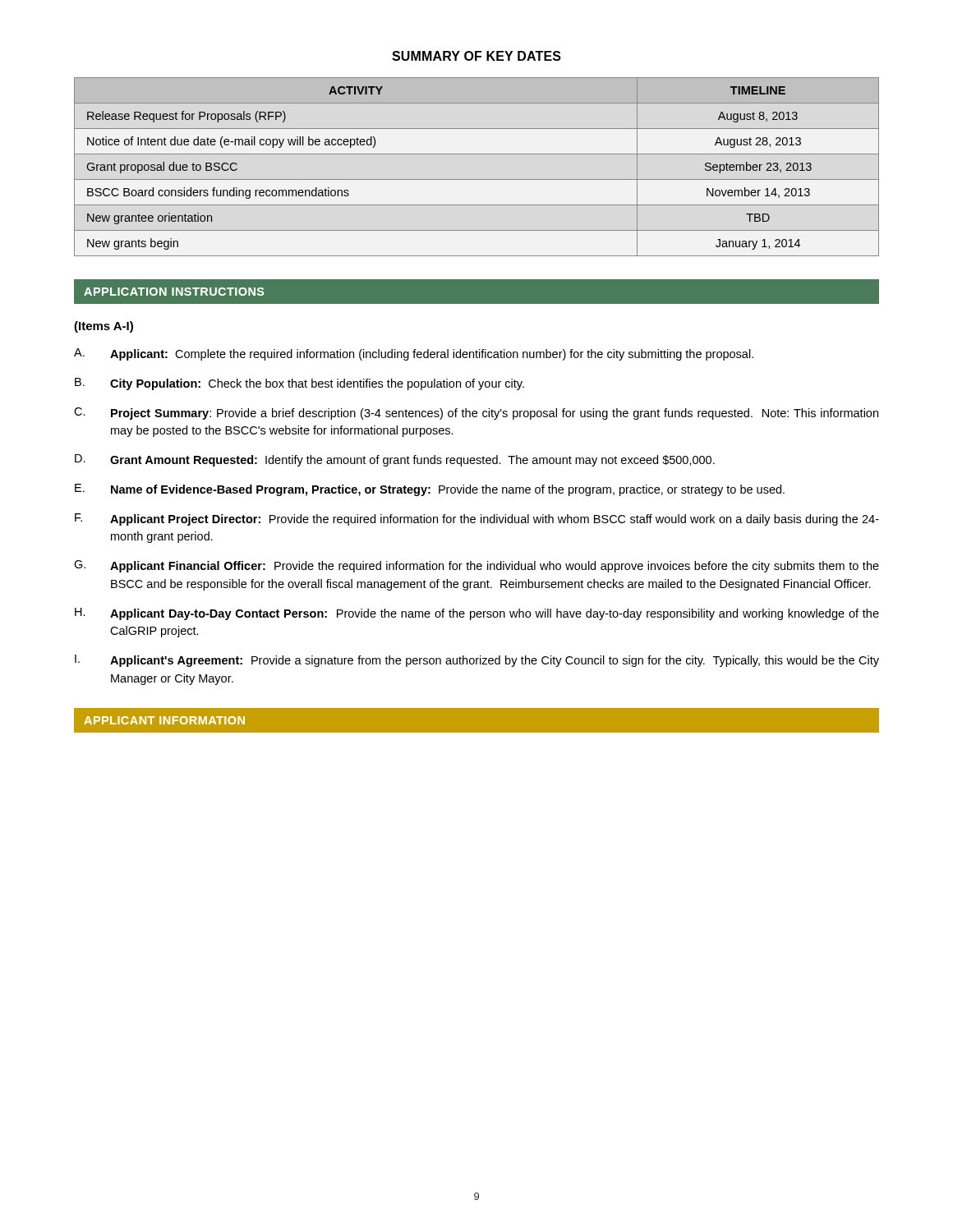Viewport: 953px width, 1232px height.
Task: Find the block on this page that starts "E. Name of Evidence-Based Program,"
Action: [476, 490]
